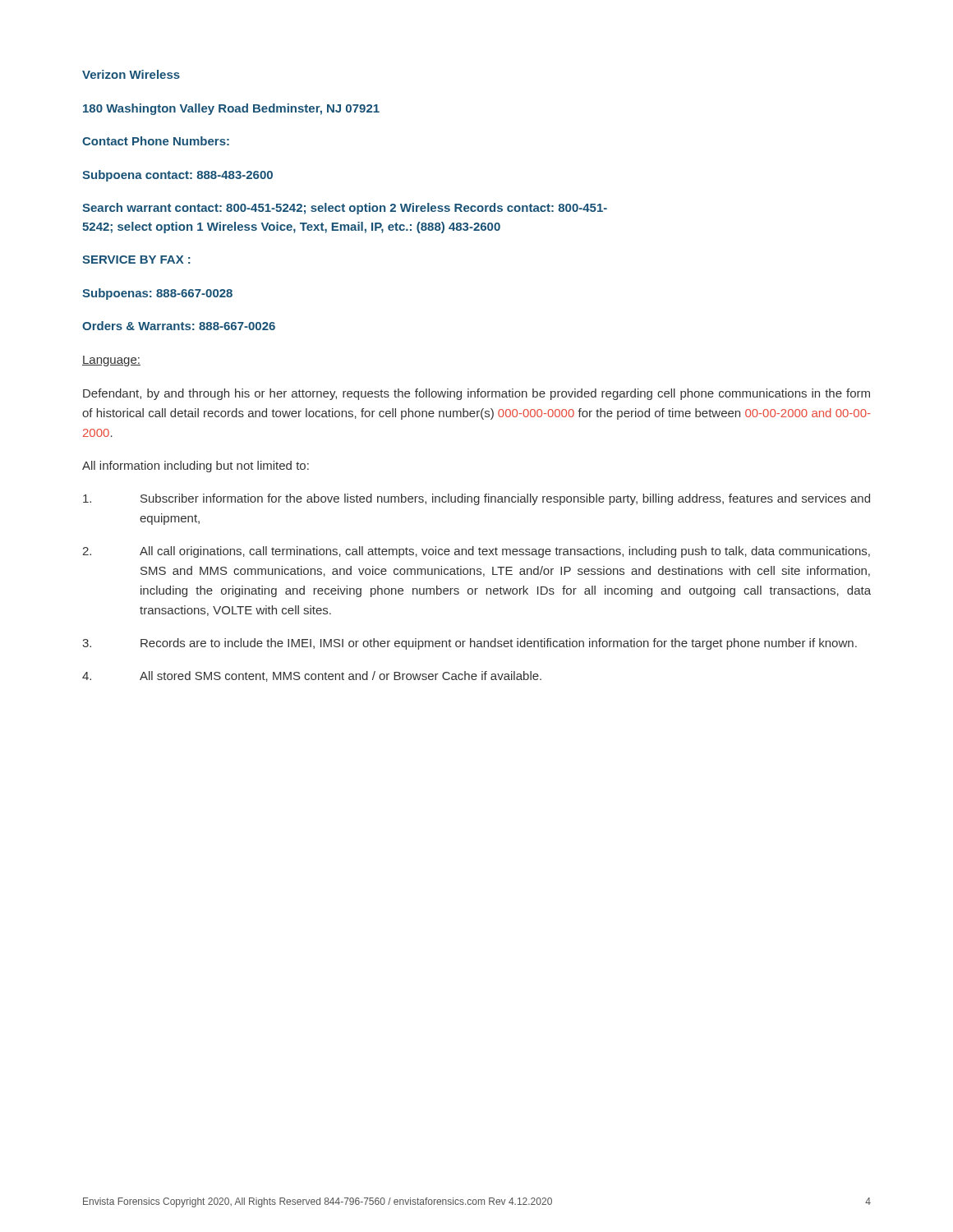Screen dimensions: 1232x953
Task: Find the block on this page that starts "3. Records are to include the"
Action: click(x=476, y=643)
